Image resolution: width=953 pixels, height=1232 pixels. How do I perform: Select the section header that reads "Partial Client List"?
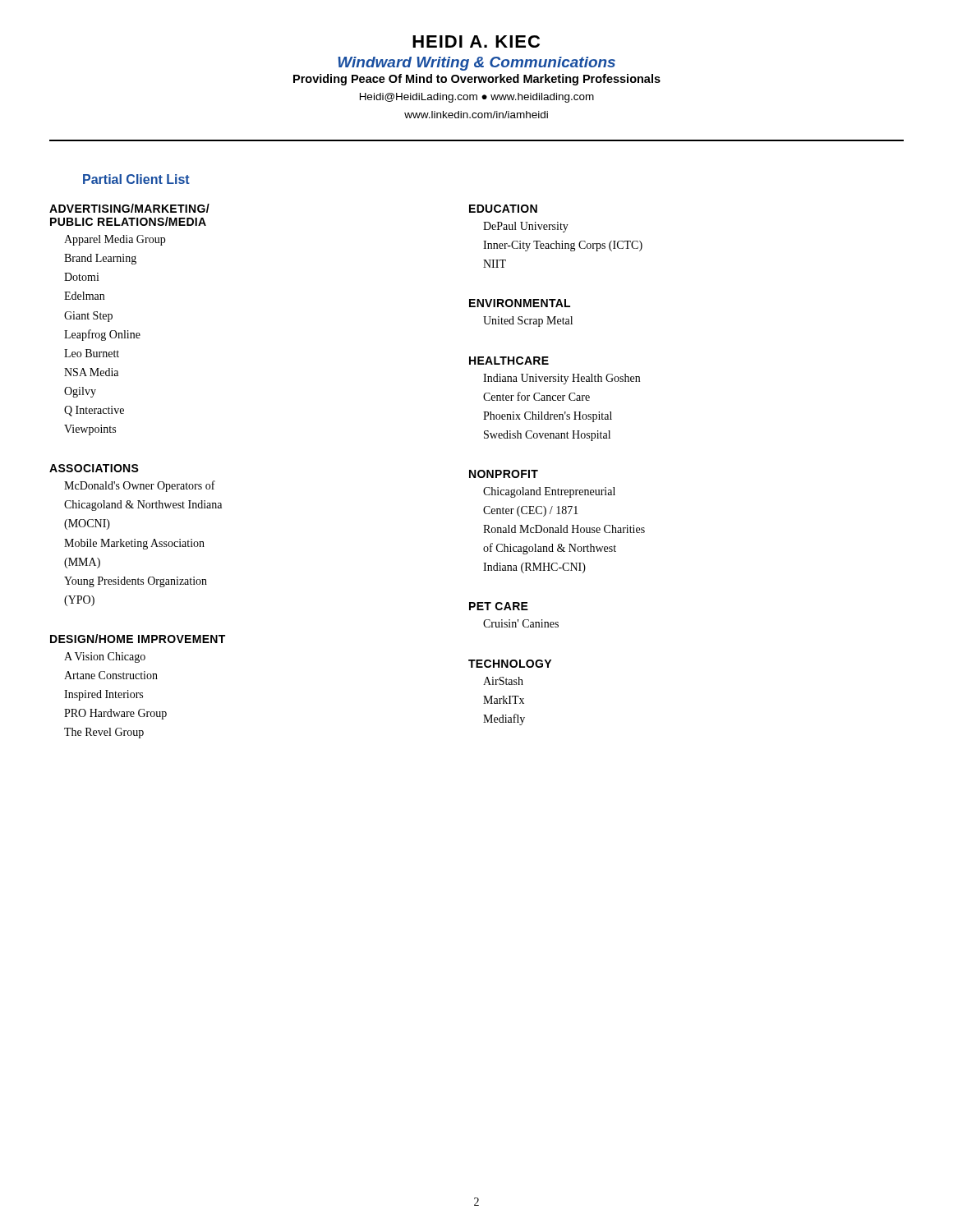pyautogui.click(x=136, y=180)
